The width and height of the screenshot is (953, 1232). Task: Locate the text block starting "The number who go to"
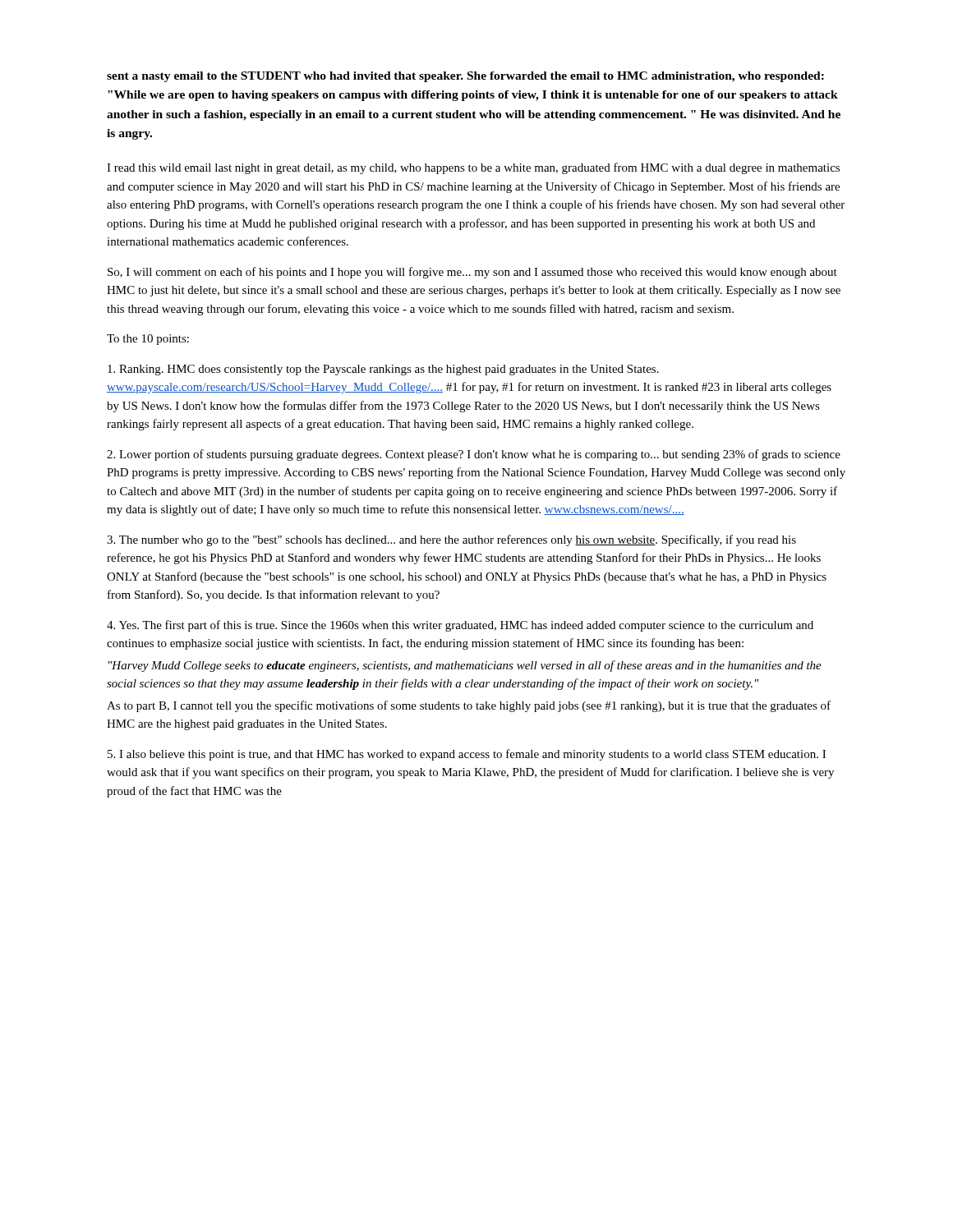point(467,567)
